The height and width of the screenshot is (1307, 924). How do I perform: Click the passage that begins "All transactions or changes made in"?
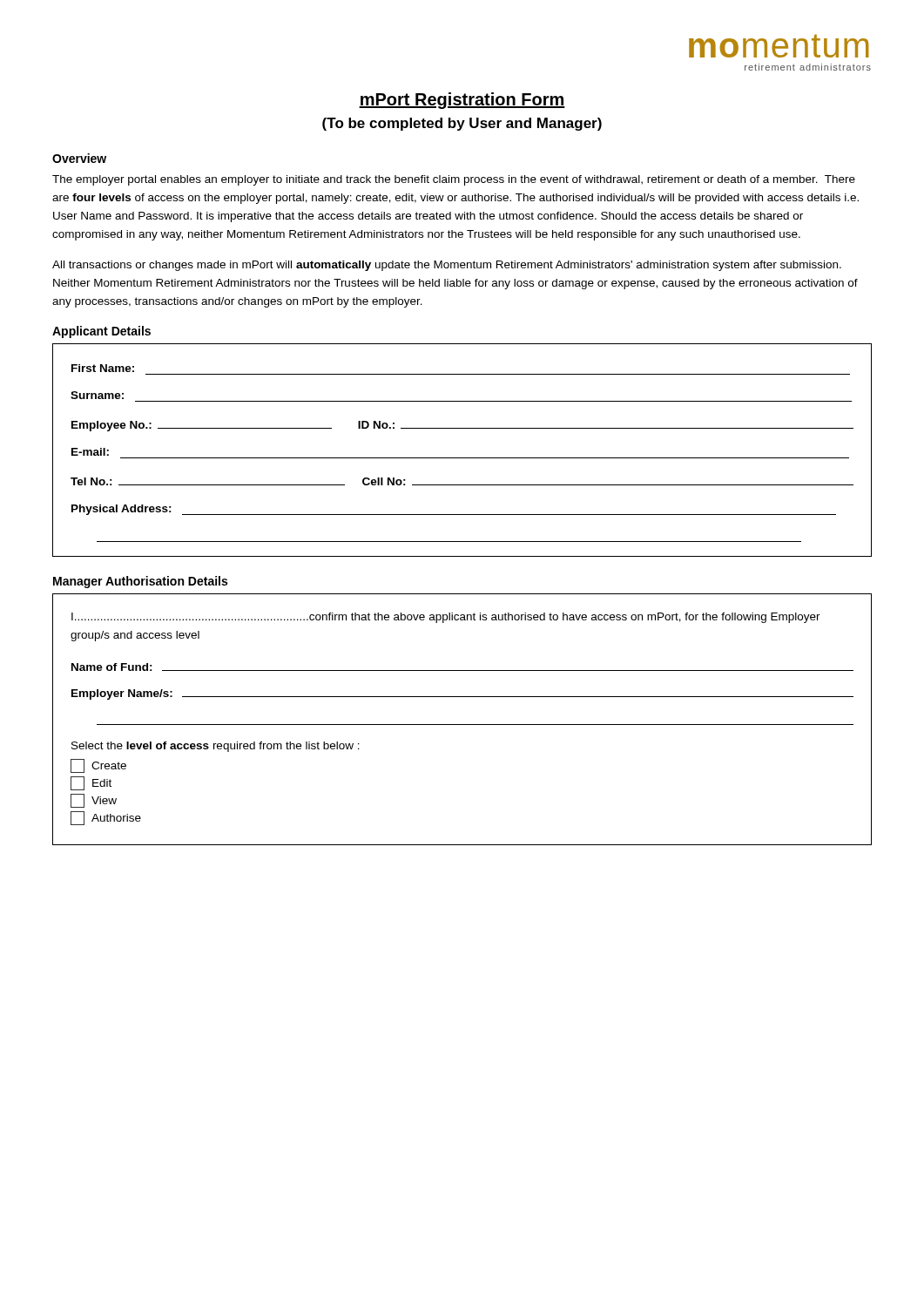point(455,282)
